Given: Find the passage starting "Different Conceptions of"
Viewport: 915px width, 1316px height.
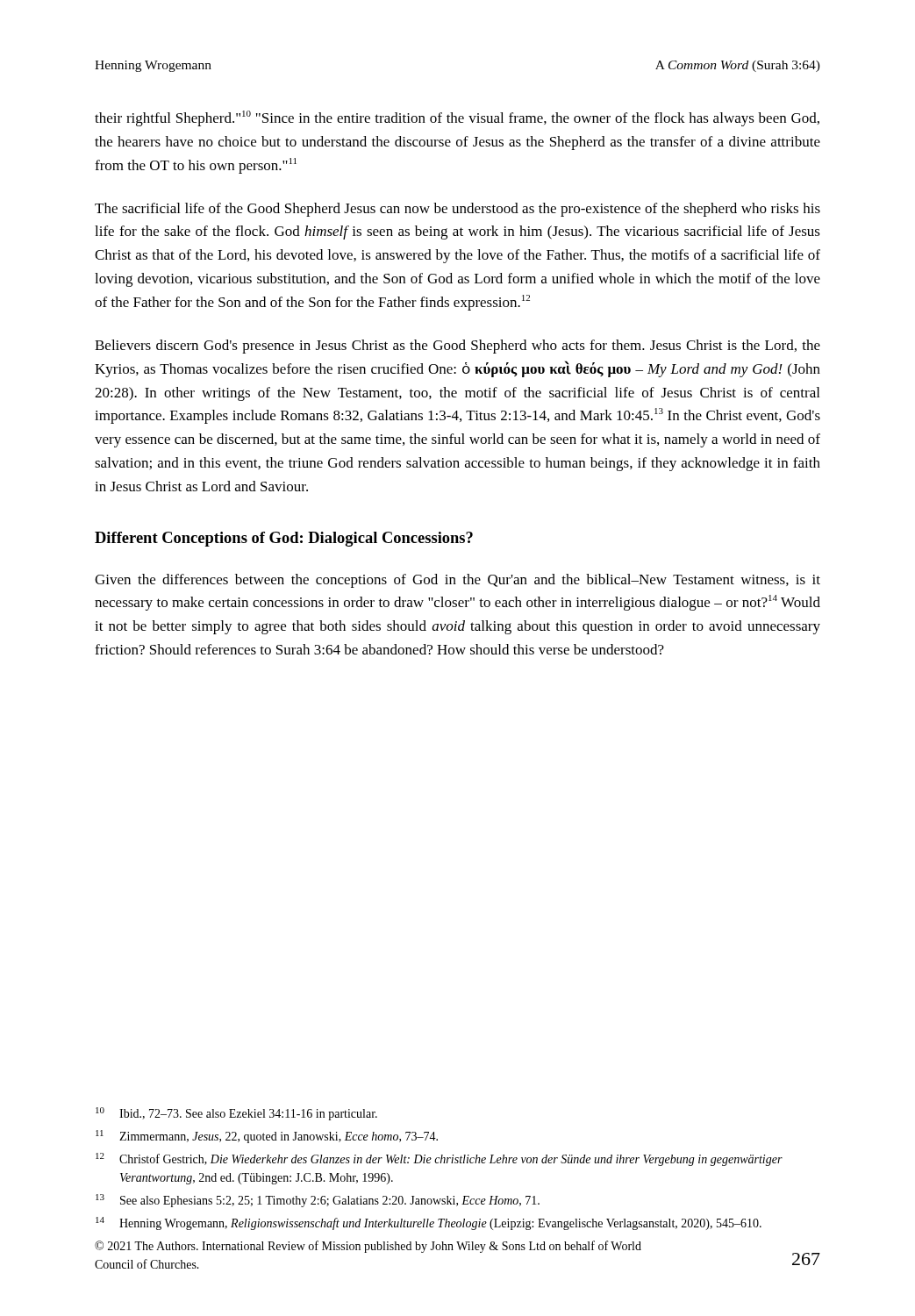Looking at the screenshot, I should pyautogui.click(x=284, y=538).
